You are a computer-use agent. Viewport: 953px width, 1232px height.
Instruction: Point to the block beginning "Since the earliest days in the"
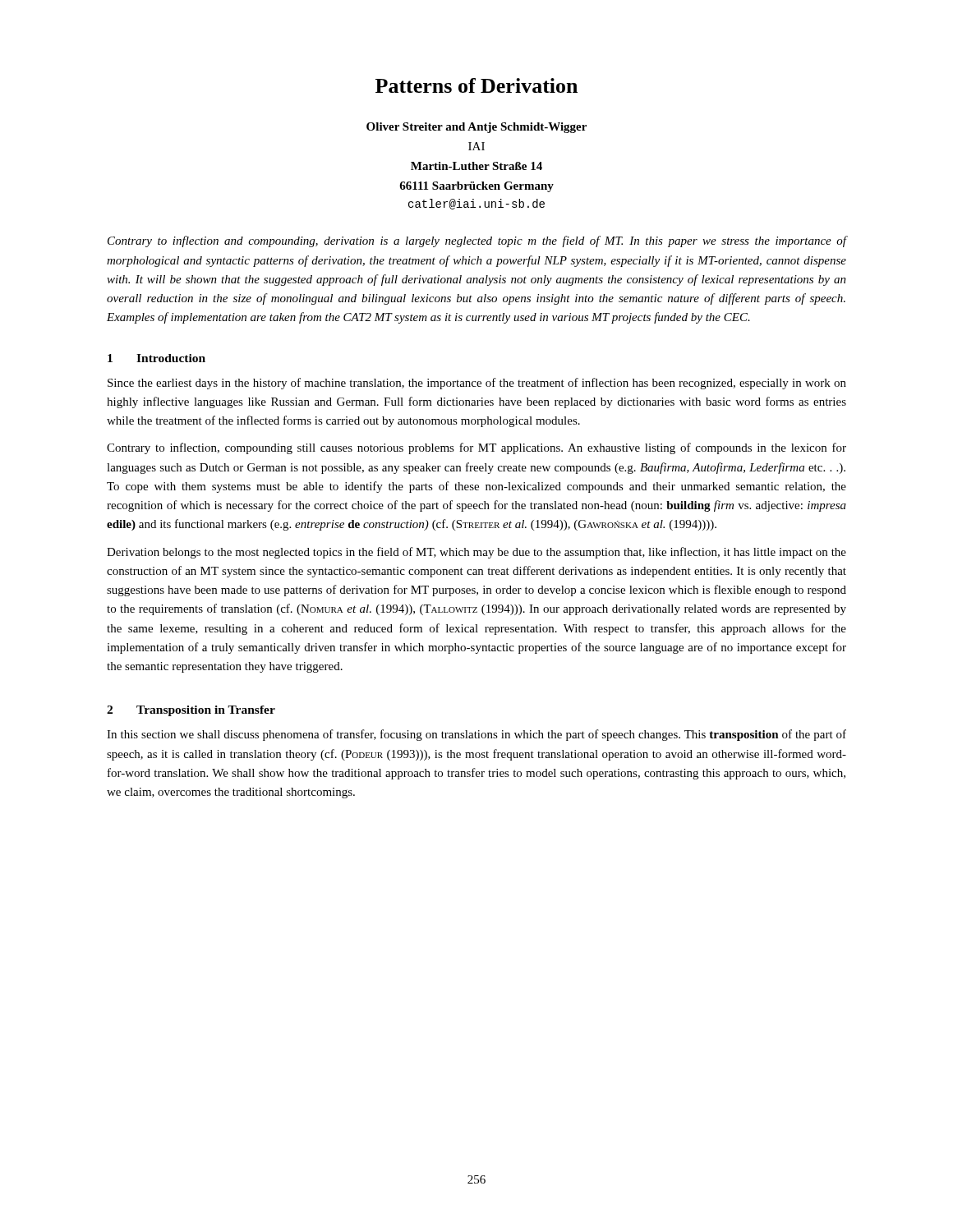click(476, 402)
